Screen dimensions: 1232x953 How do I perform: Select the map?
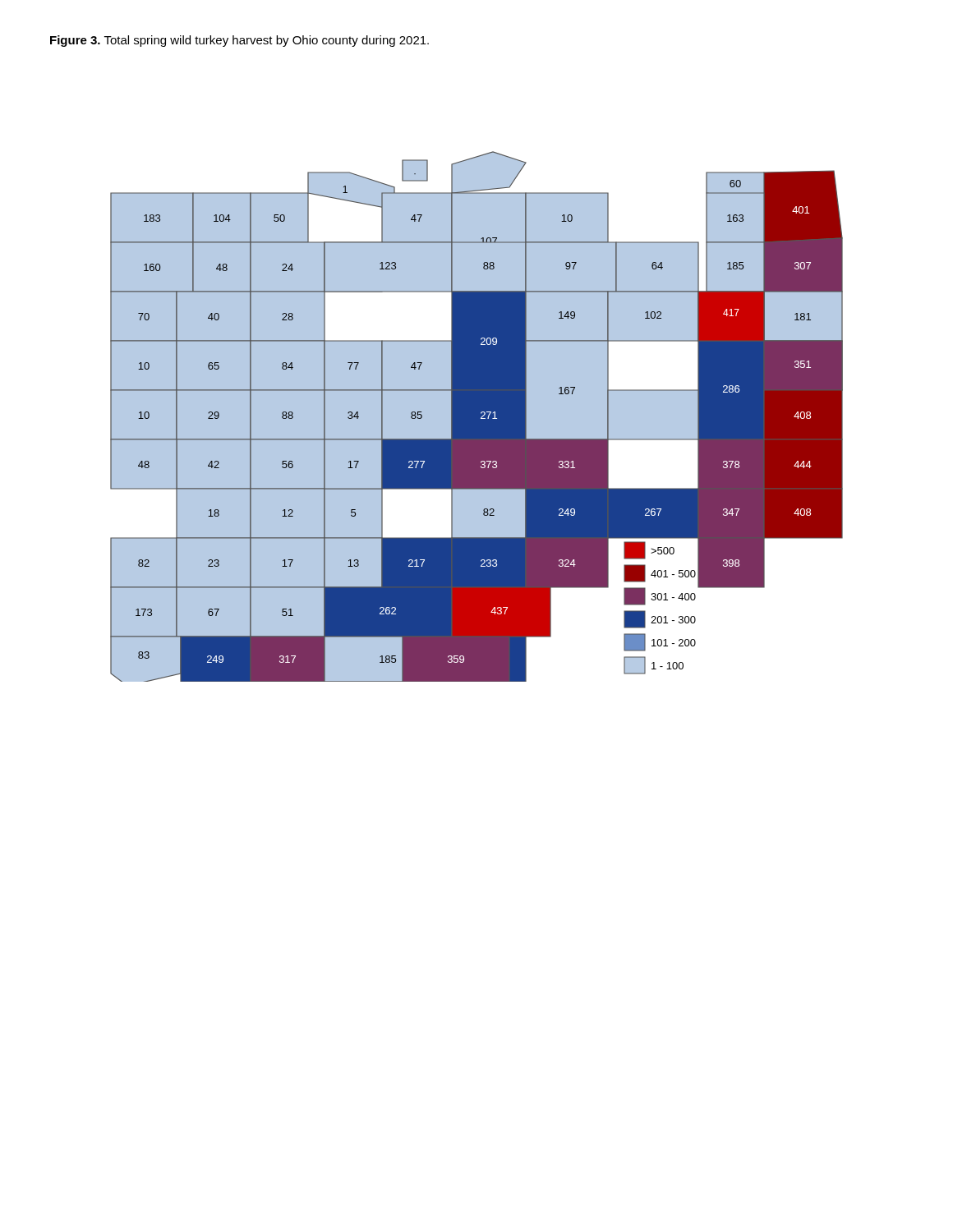click(x=476, y=374)
